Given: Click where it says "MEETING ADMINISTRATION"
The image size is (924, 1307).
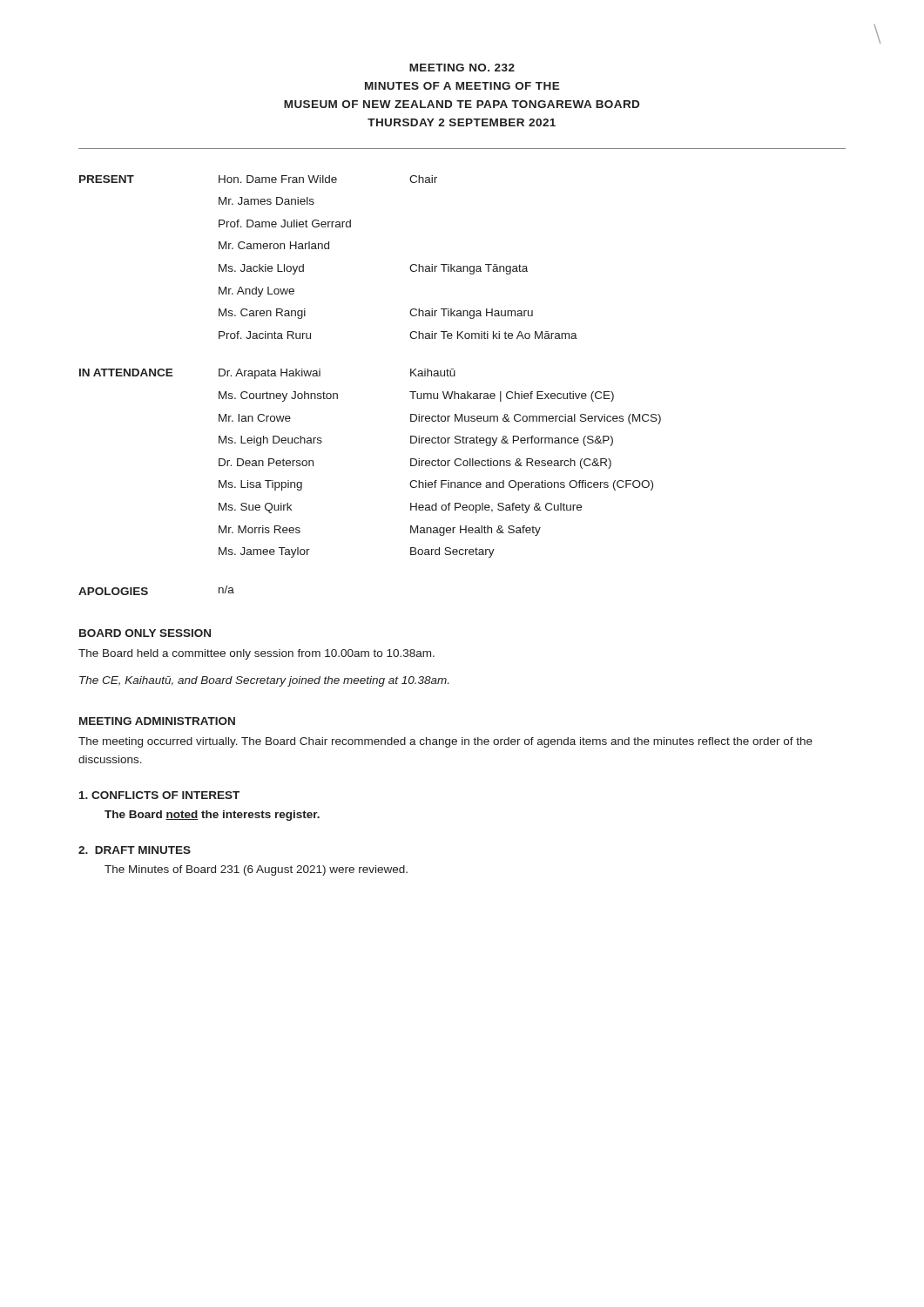Looking at the screenshot, I should coord(157,721).
